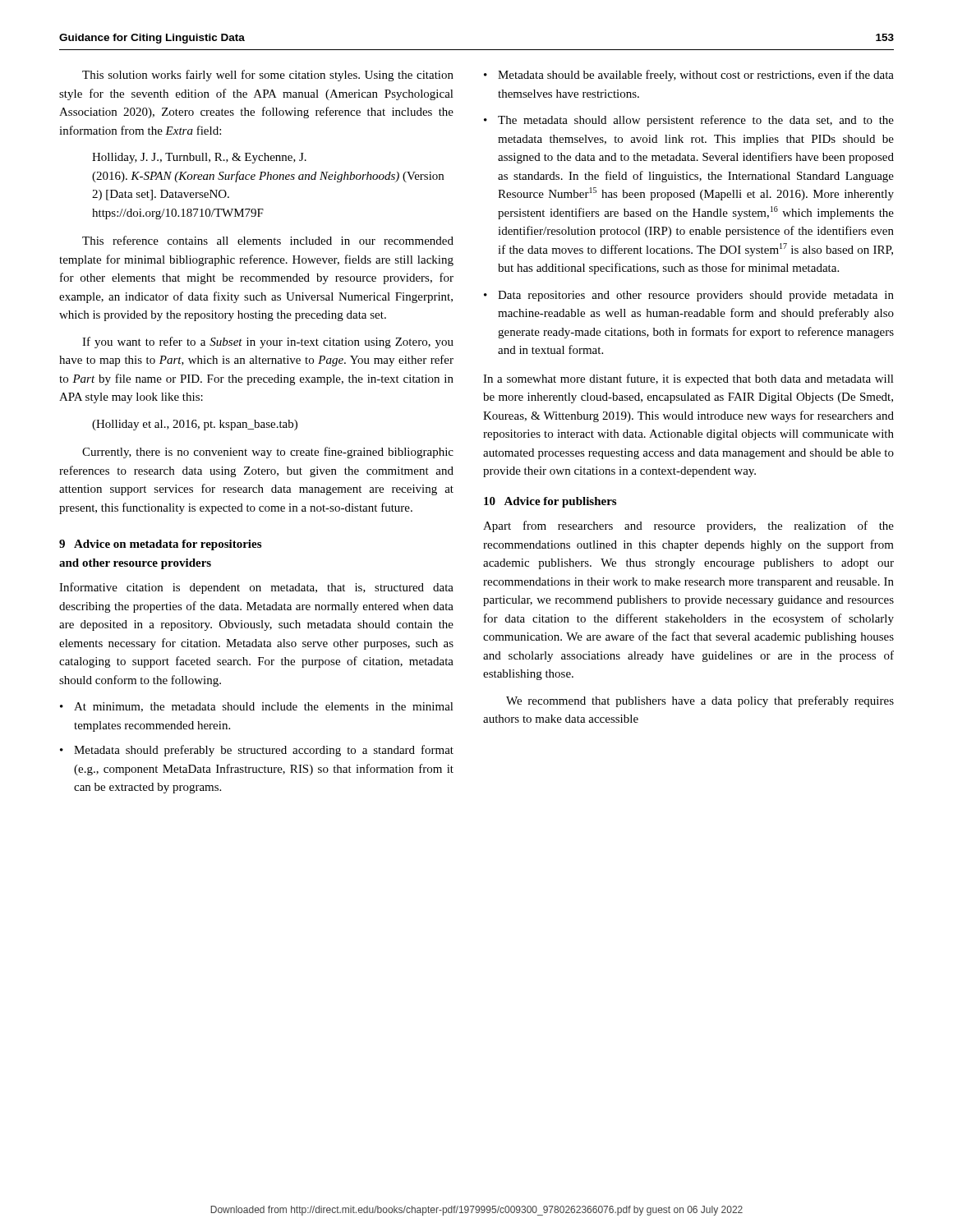
Task: Where is the passage that starts "Holliday, J. J., Turnbull, R., &"?
Action: click(x=268, y=185)
